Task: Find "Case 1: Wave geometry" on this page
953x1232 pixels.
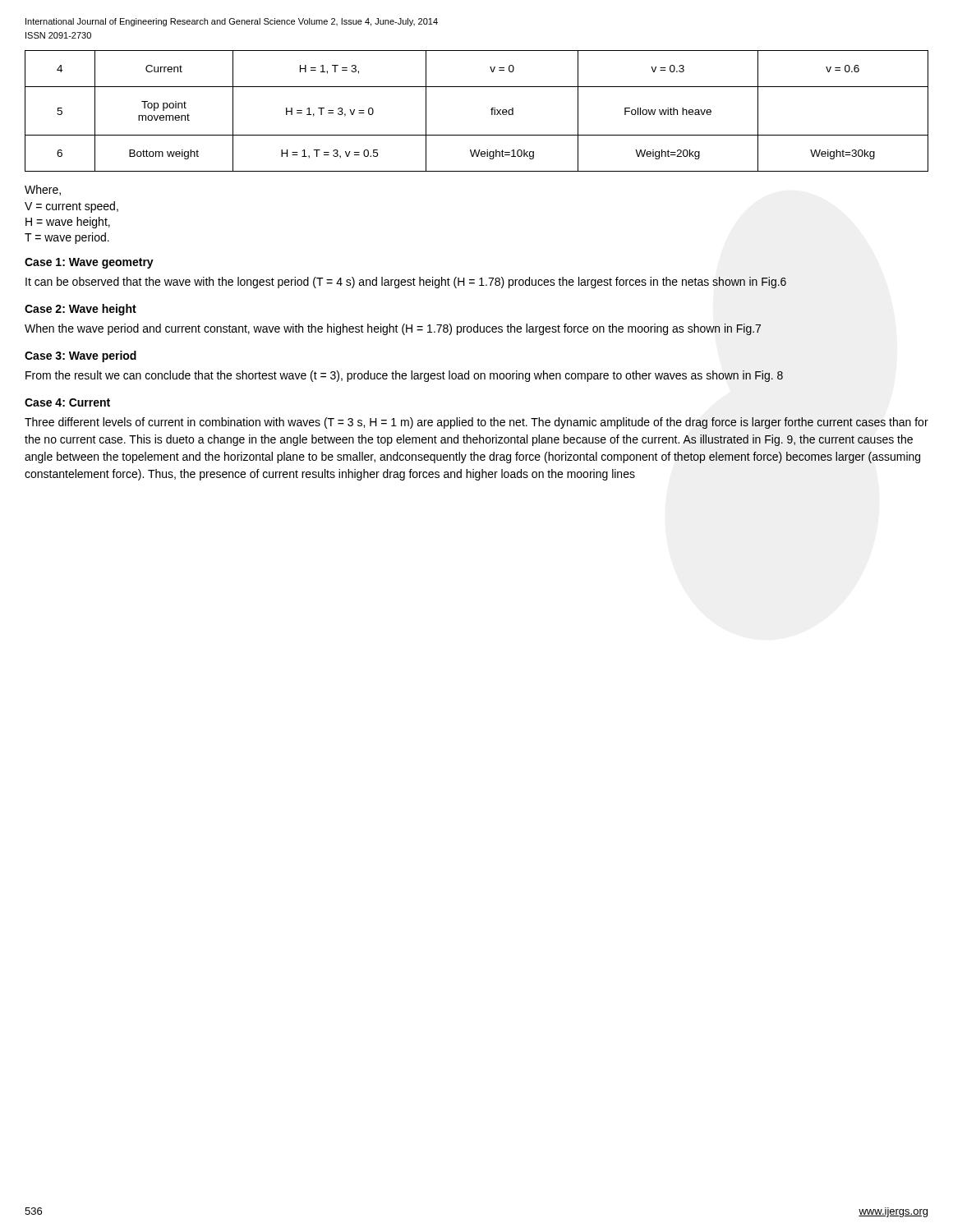Action: 89,262
